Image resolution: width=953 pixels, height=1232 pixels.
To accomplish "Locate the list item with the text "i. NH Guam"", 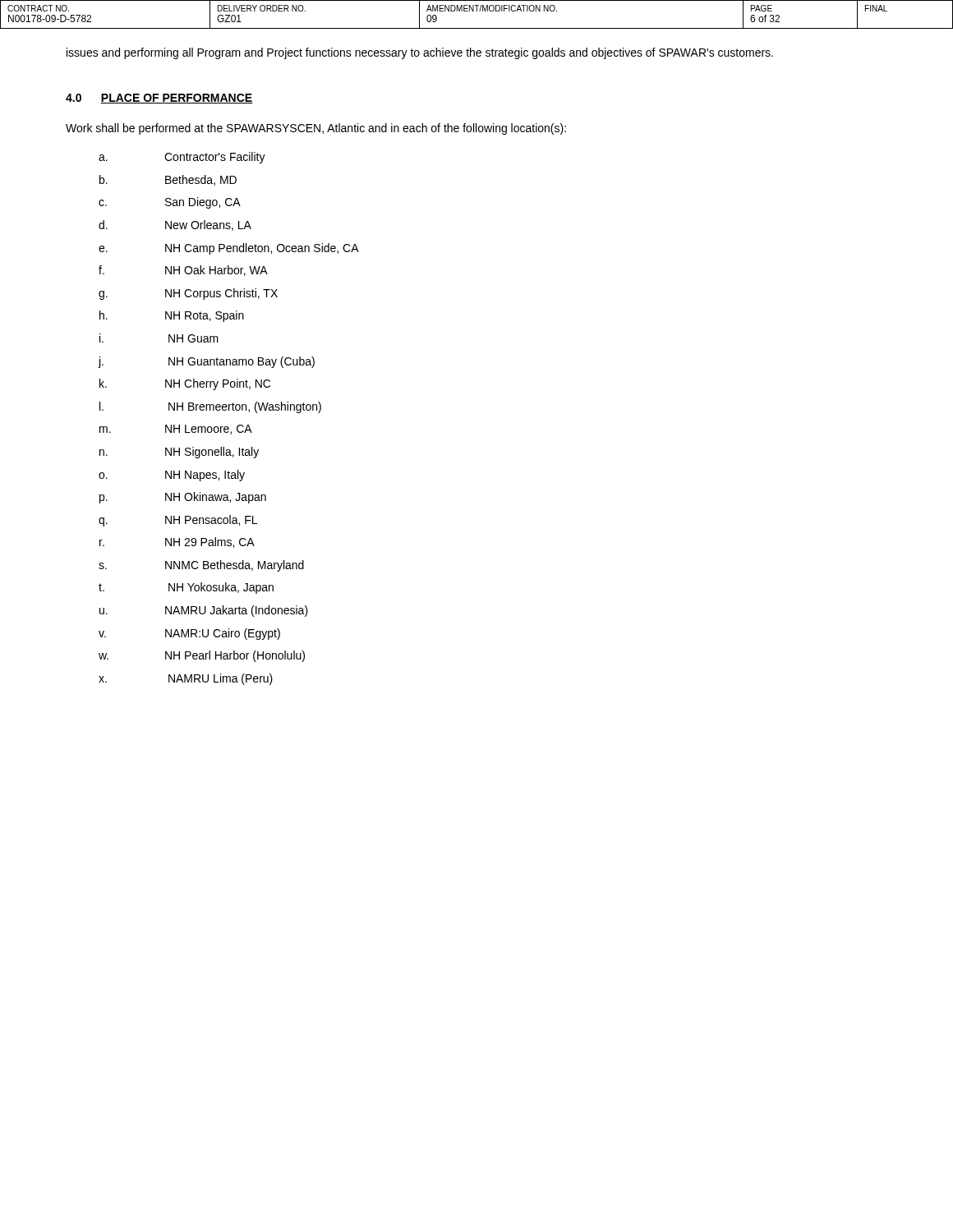I will coord(100,338).
